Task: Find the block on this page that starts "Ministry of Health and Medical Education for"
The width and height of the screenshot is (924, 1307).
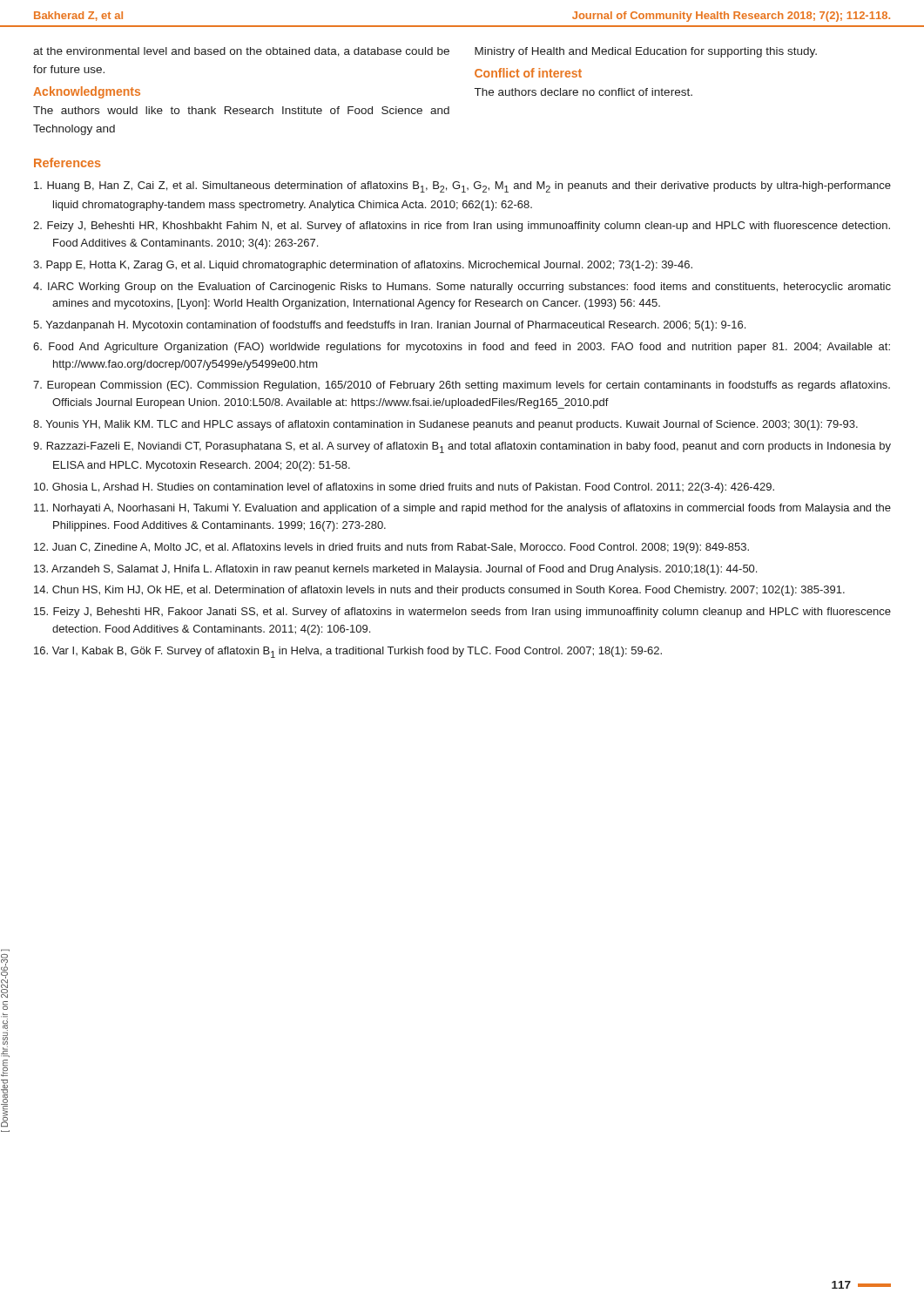Action: 646,51
